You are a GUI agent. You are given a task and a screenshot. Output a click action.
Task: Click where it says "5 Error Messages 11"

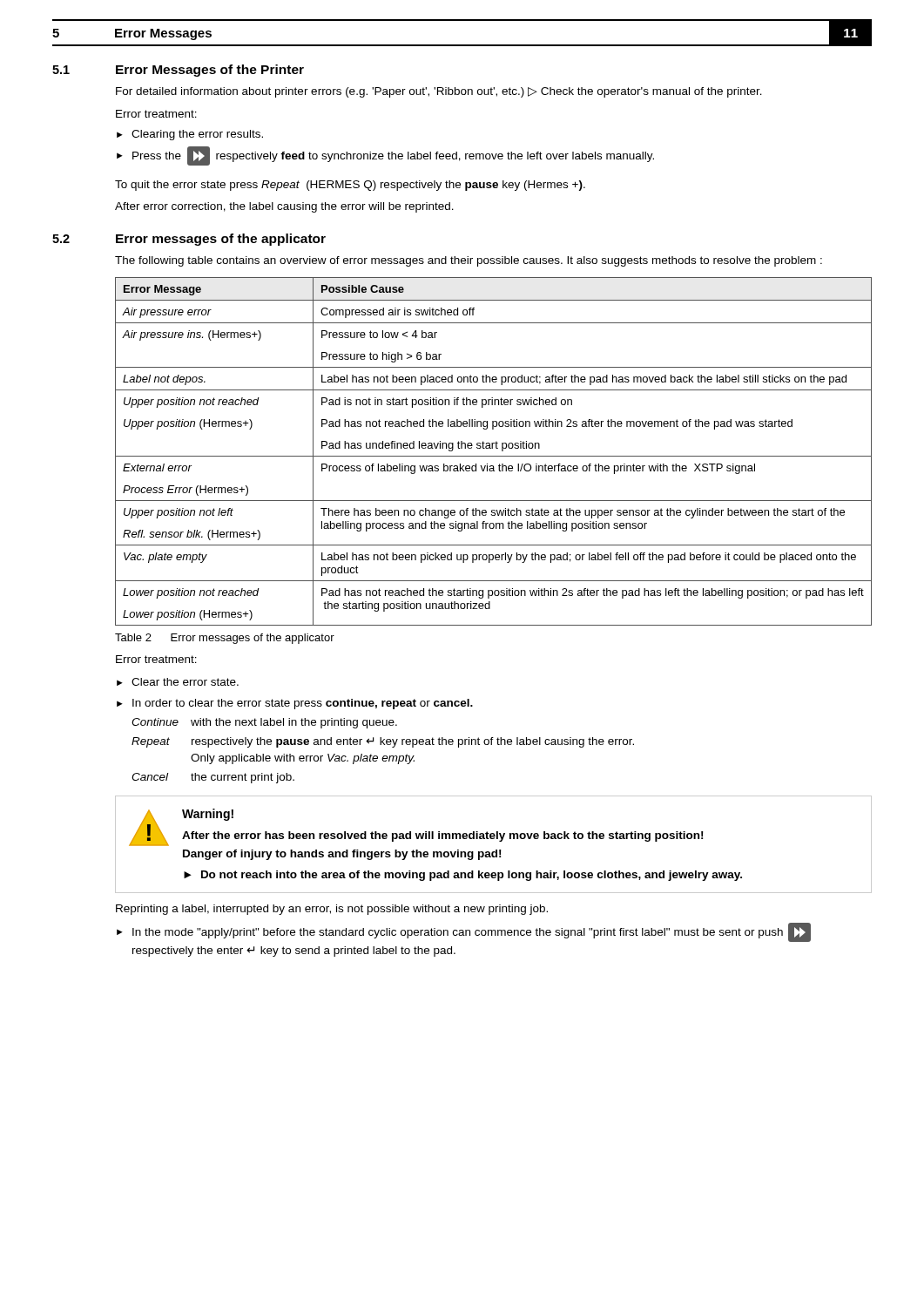pos(462,33)
